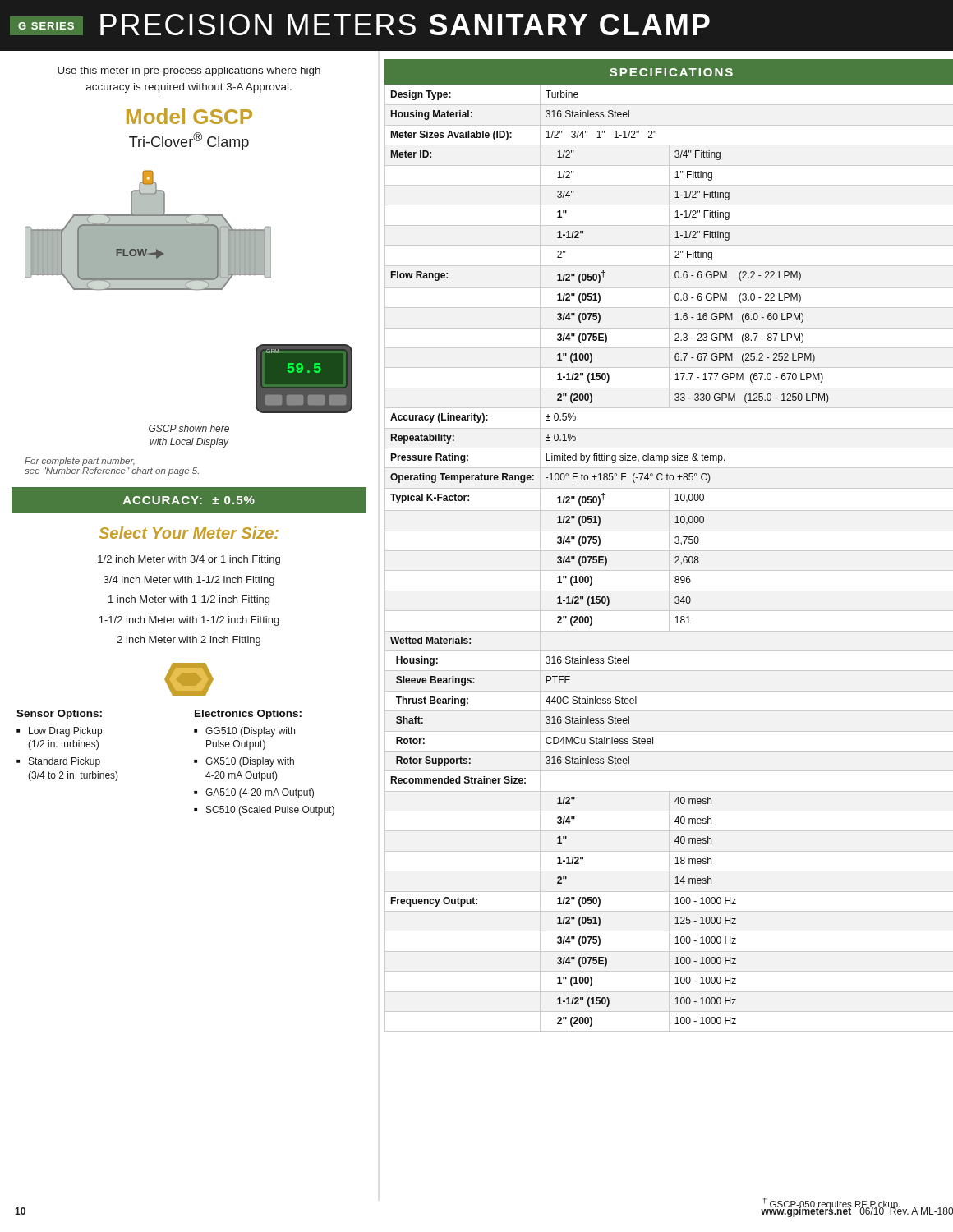Screen dimensions: 1232x953
Task: Select the footnote that says "† GSCP-050 requires RF Pickup."
Action: click(x=832, y=1202)
